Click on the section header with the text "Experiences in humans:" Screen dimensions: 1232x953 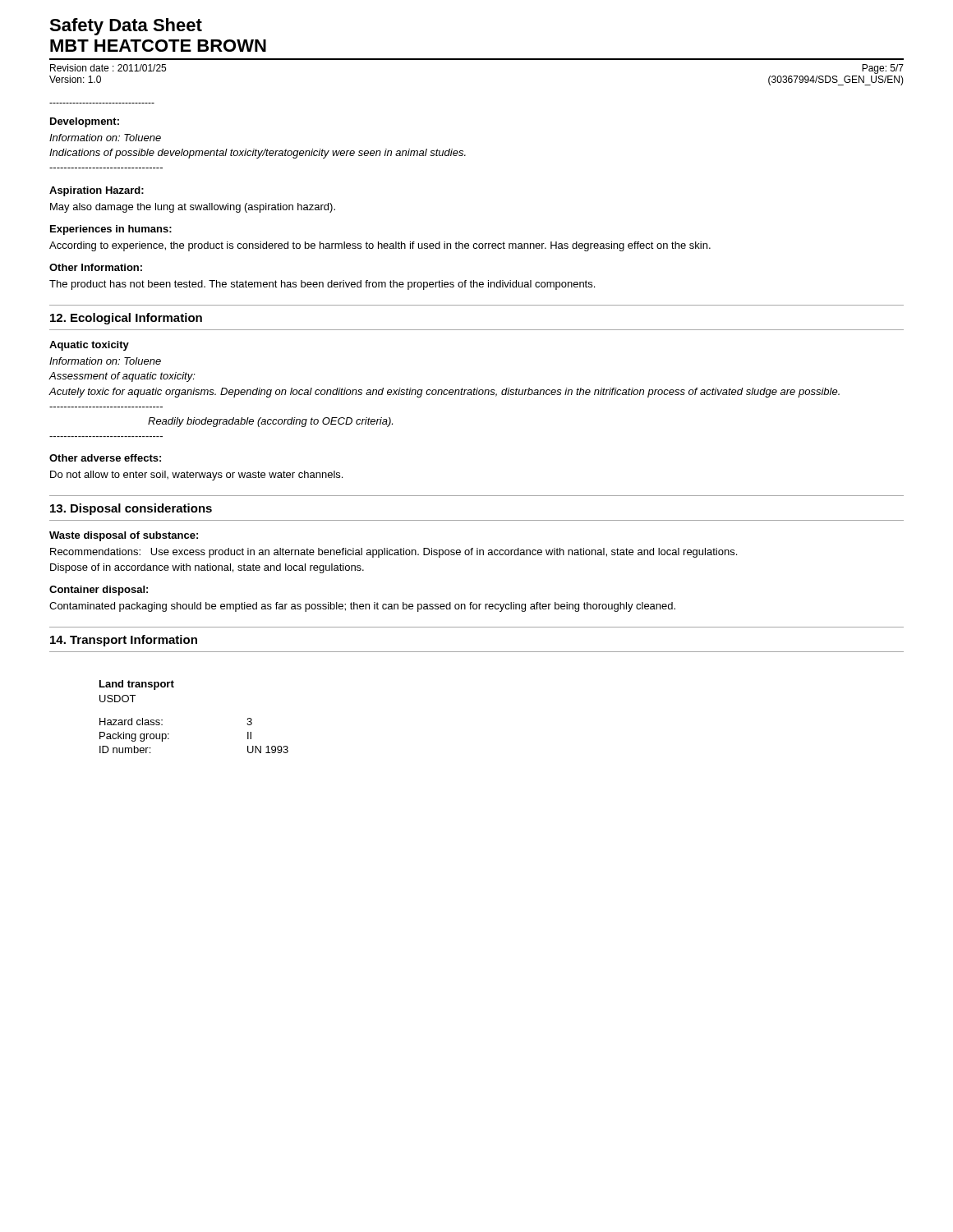tap(111, 229)
